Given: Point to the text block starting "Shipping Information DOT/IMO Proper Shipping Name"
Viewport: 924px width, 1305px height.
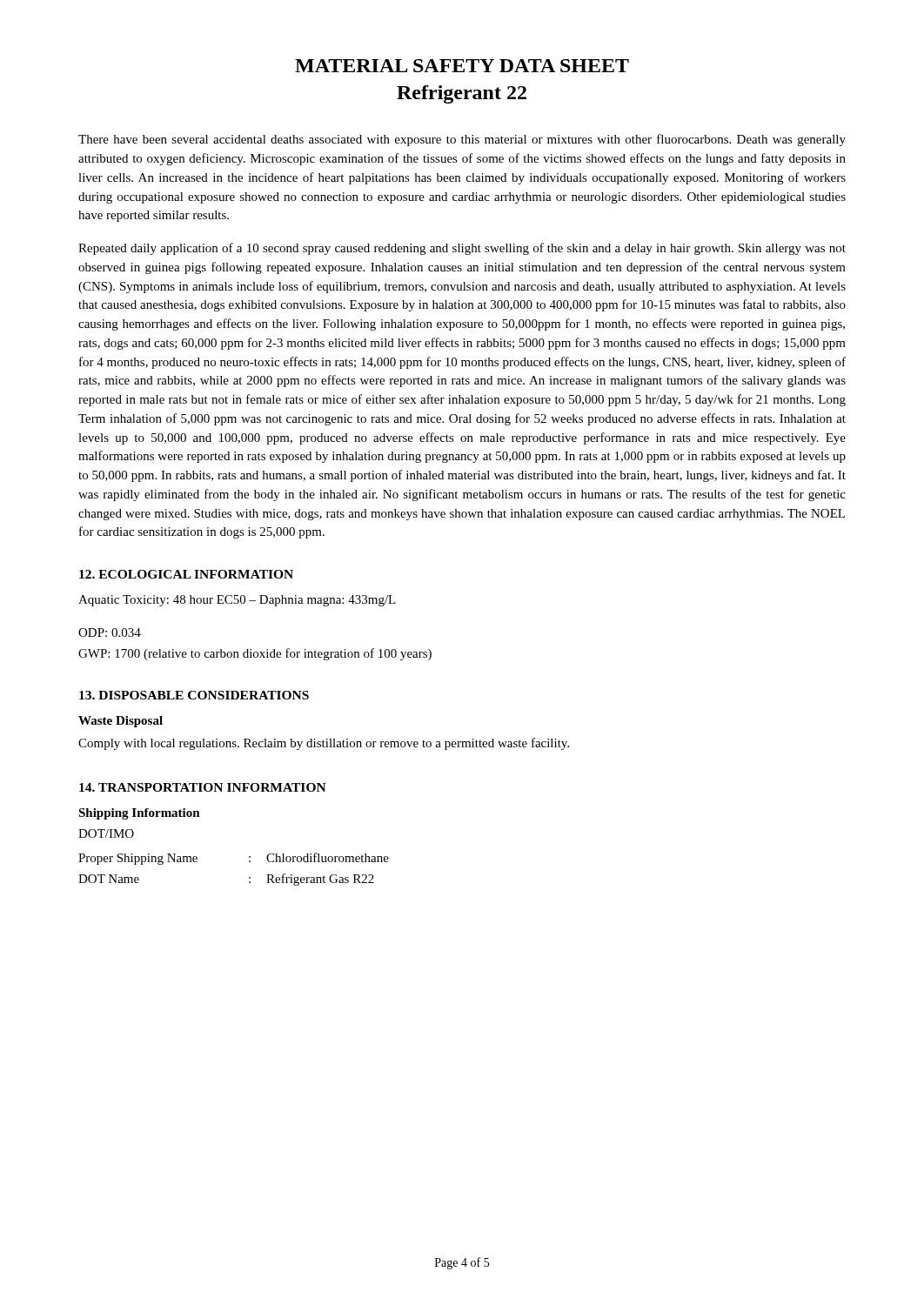Looking at the screenshot, I should coord(139,814).
